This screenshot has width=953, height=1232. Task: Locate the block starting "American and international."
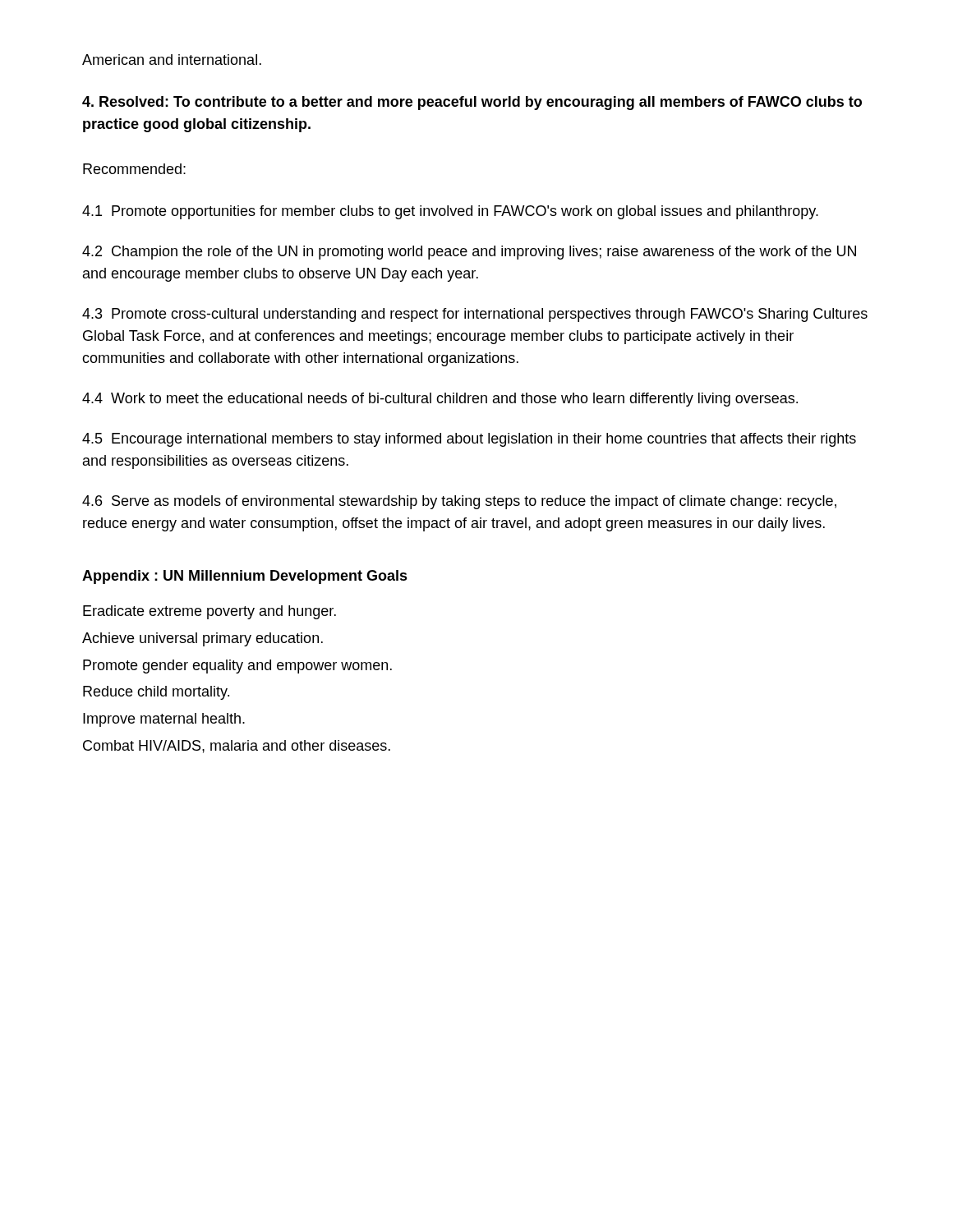(172, 60)
